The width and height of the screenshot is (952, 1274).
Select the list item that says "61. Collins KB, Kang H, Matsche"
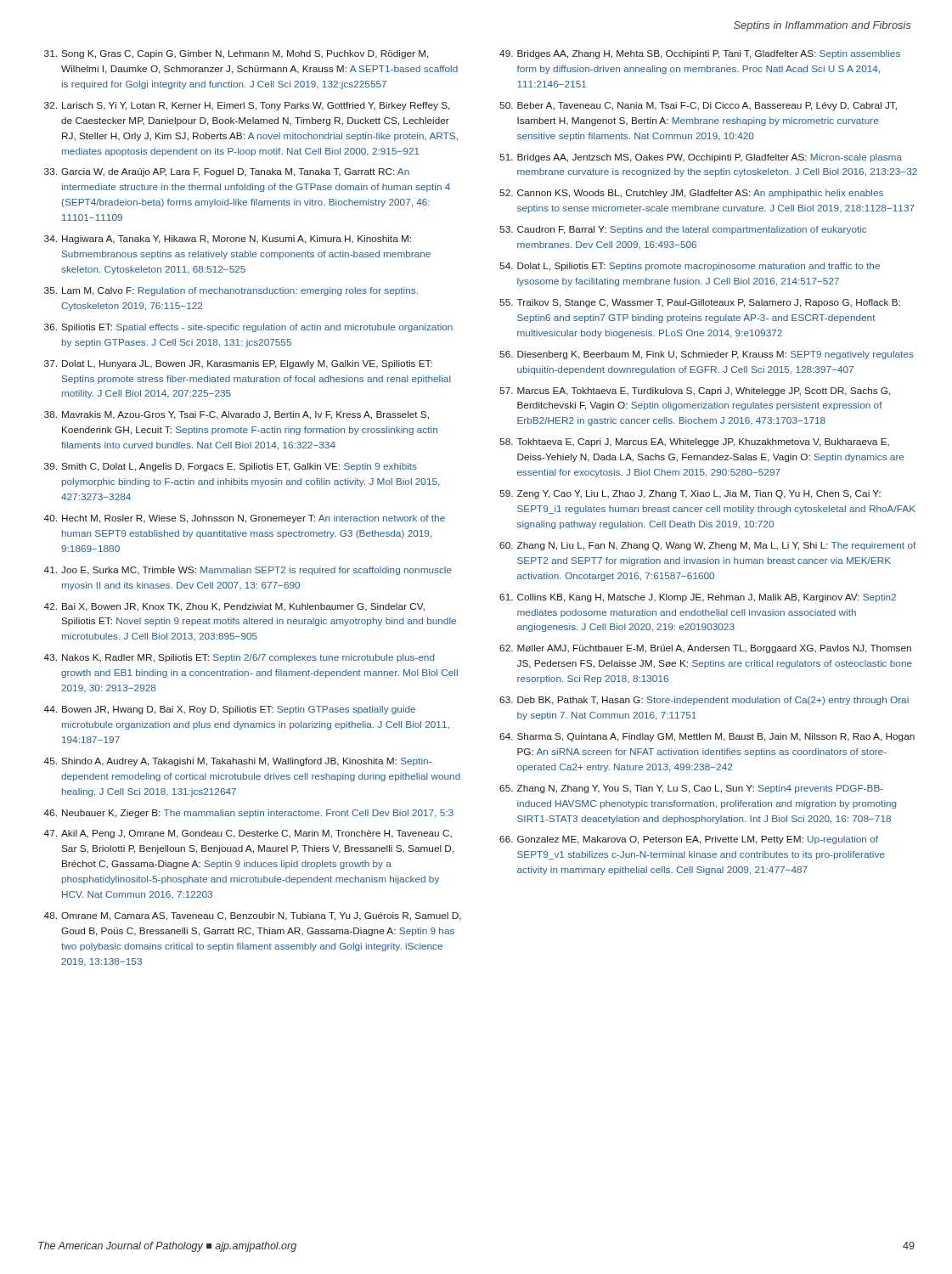click(x=704, y=613)
